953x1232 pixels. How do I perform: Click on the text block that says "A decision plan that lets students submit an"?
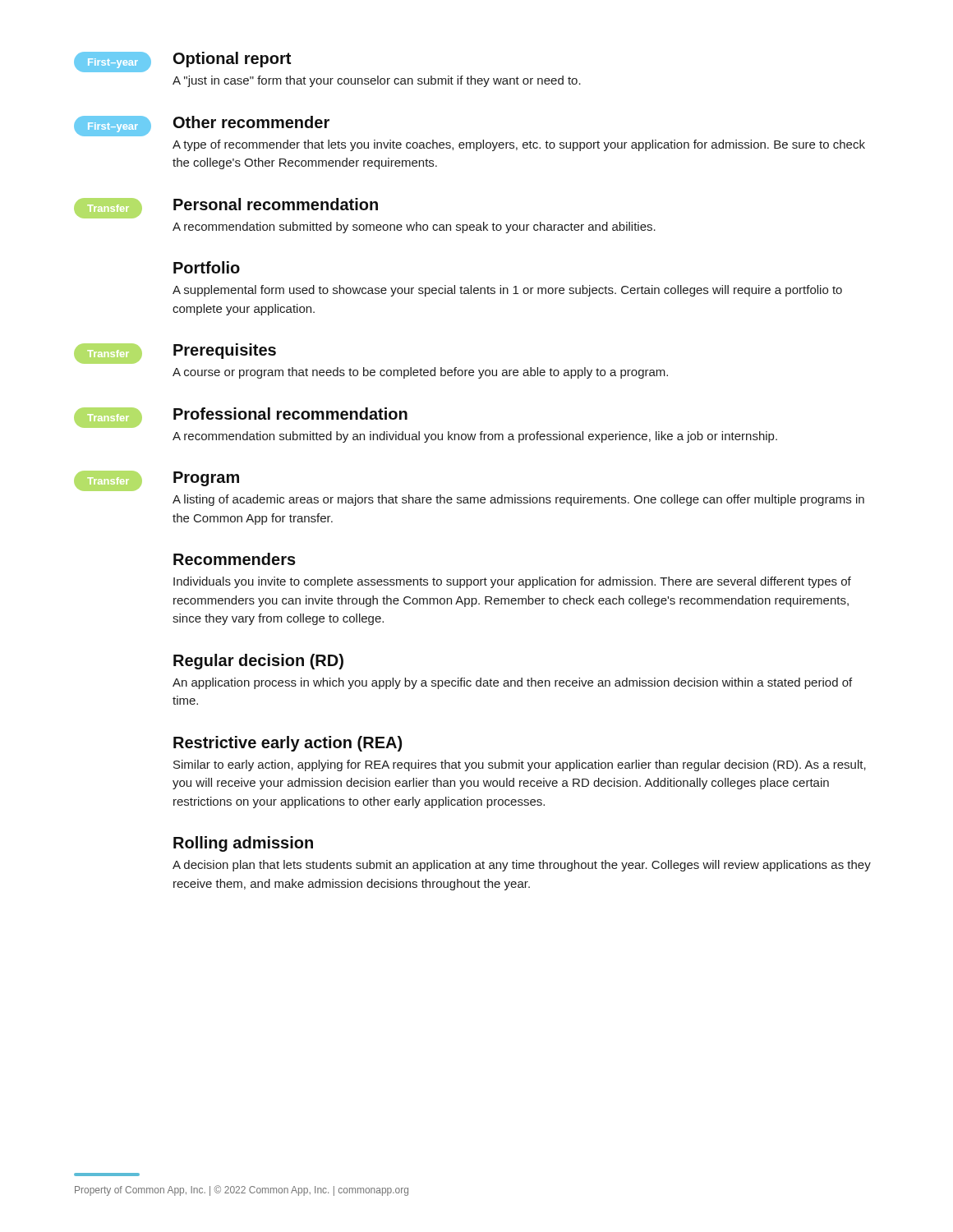[522, 874]
